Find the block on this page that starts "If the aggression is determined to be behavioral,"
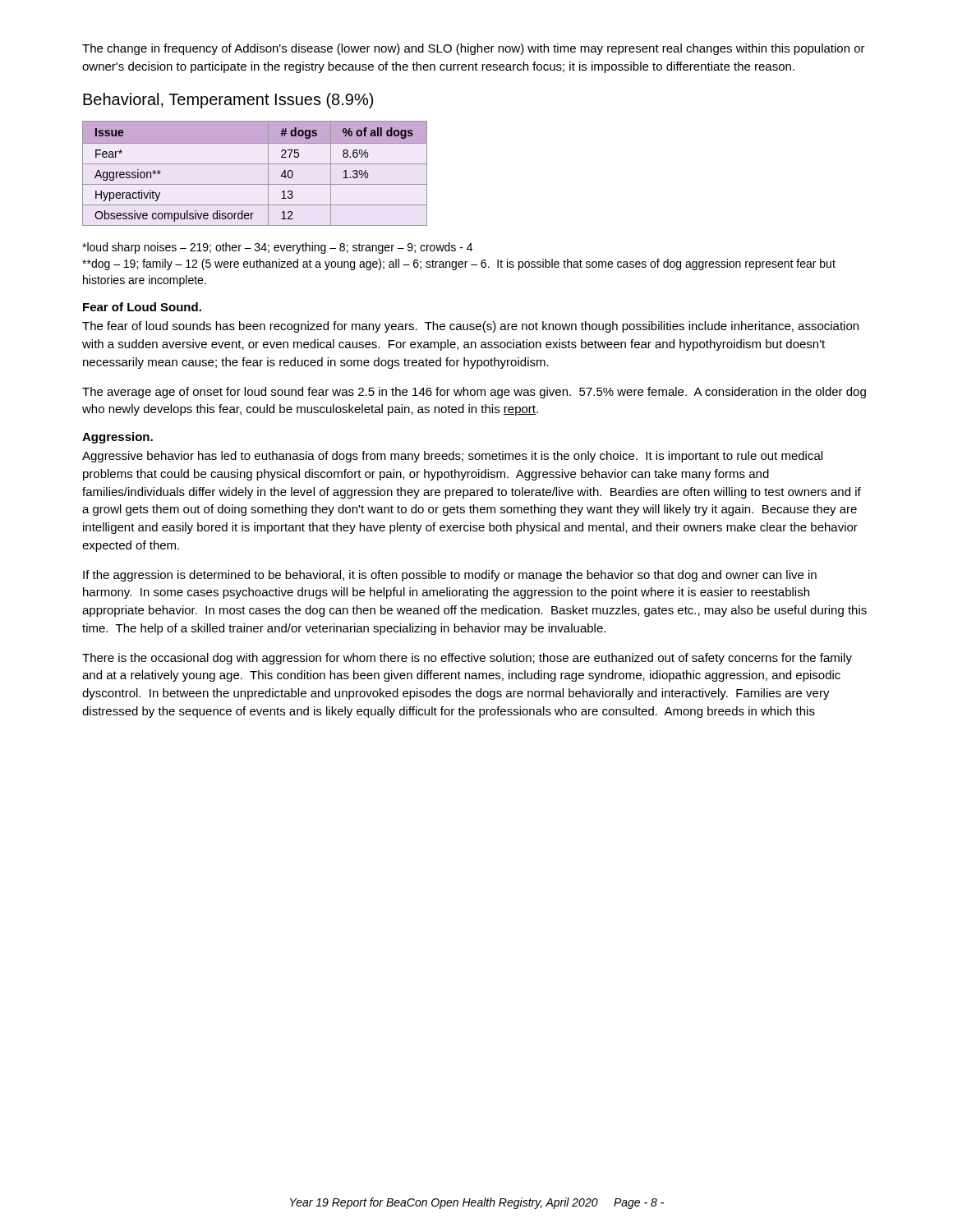The image size is (953, 1232). [x=475, y=601]
